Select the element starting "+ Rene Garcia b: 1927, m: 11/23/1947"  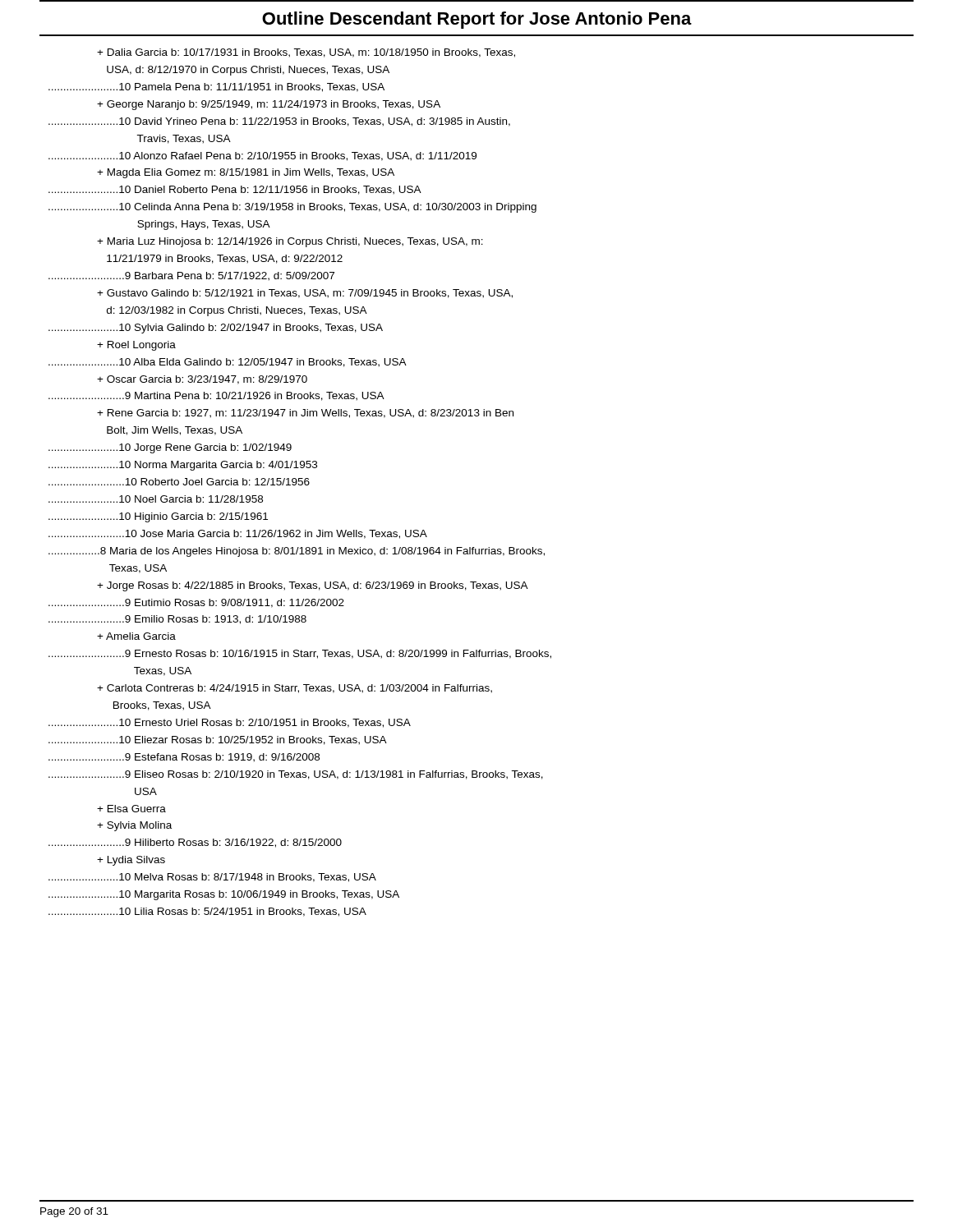(x=306, y=422)
